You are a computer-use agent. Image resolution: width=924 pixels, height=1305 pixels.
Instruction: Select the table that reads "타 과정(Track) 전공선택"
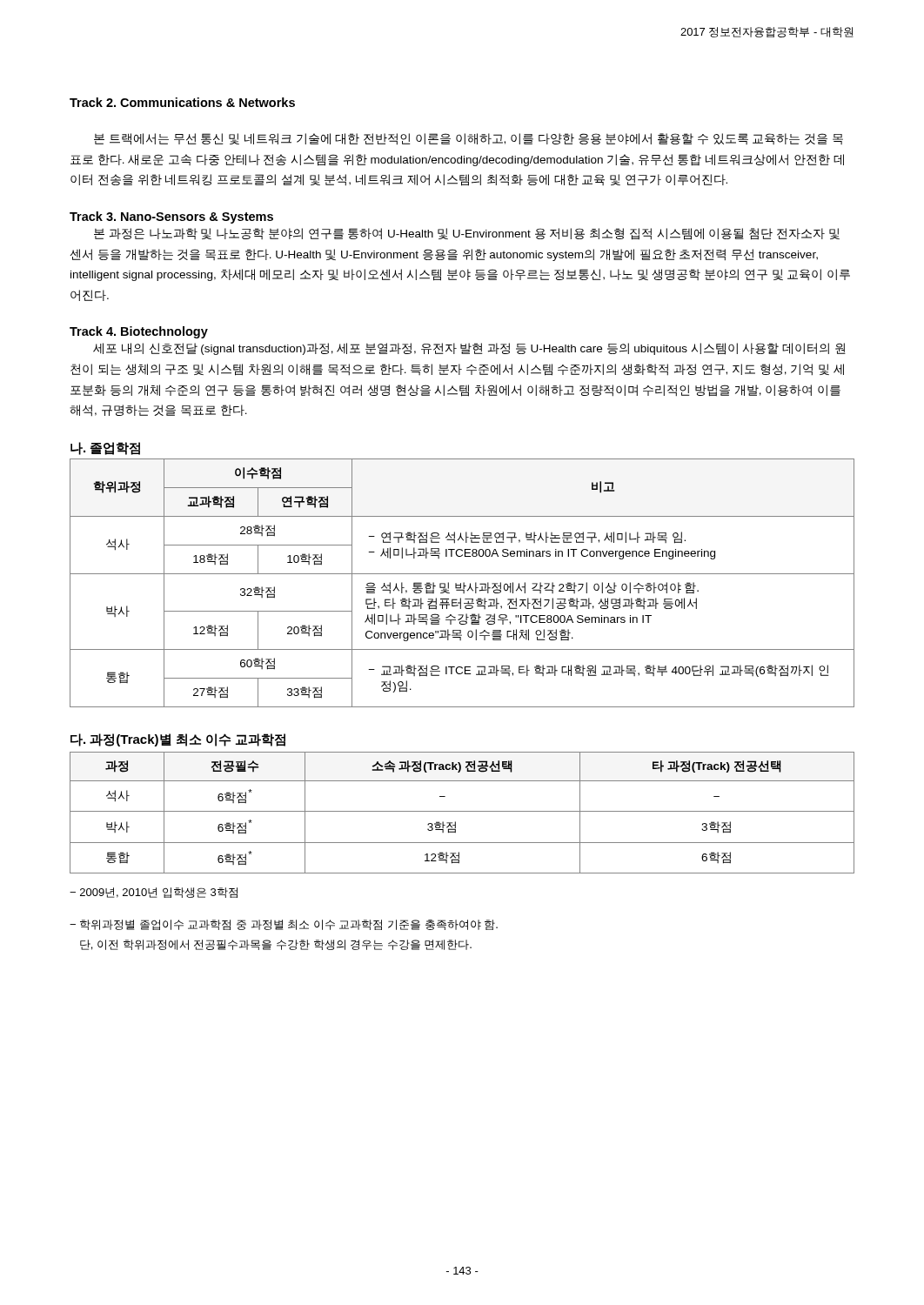click(x=462, y=813)
